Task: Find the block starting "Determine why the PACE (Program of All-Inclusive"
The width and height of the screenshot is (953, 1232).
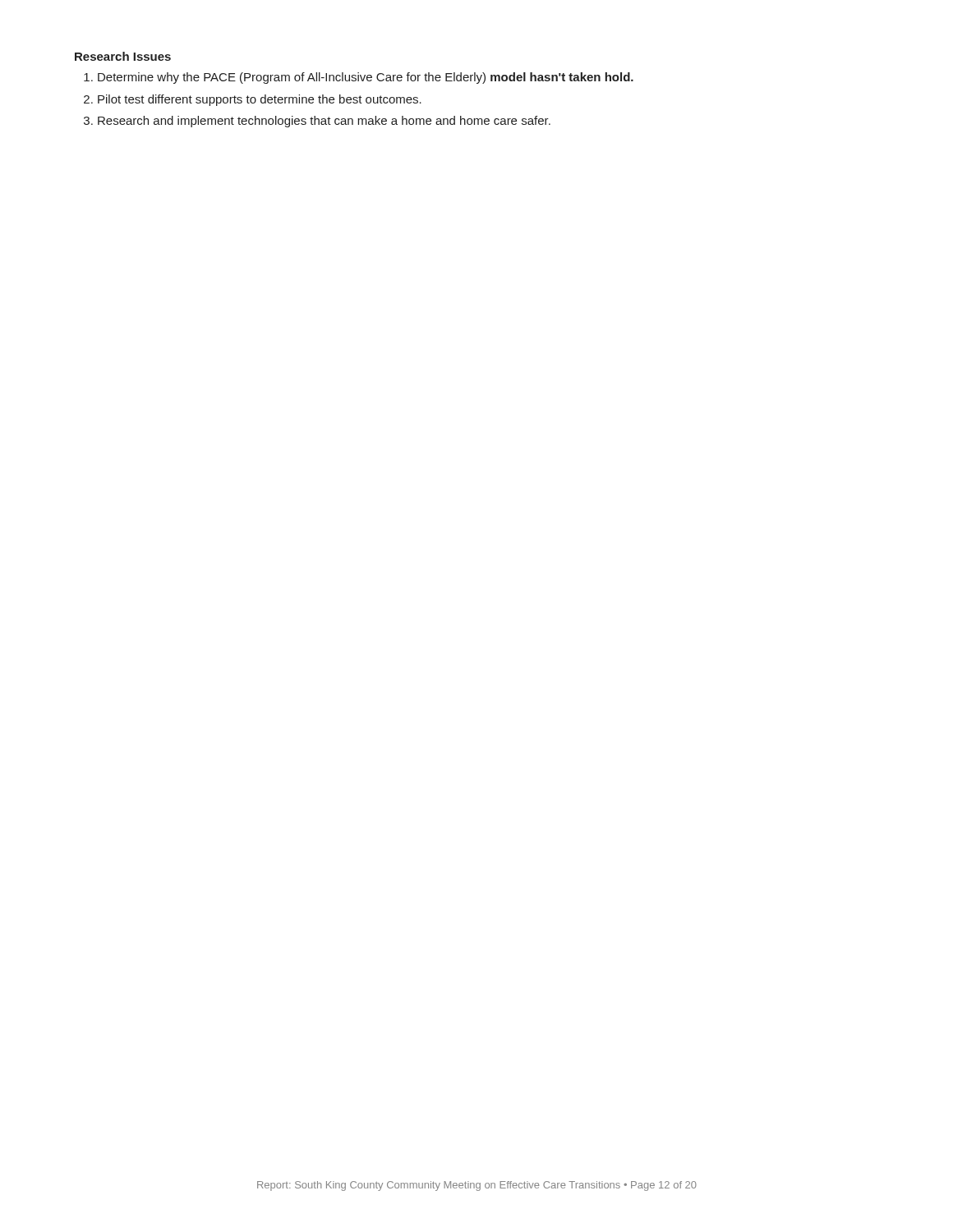Action: (365, 77)
